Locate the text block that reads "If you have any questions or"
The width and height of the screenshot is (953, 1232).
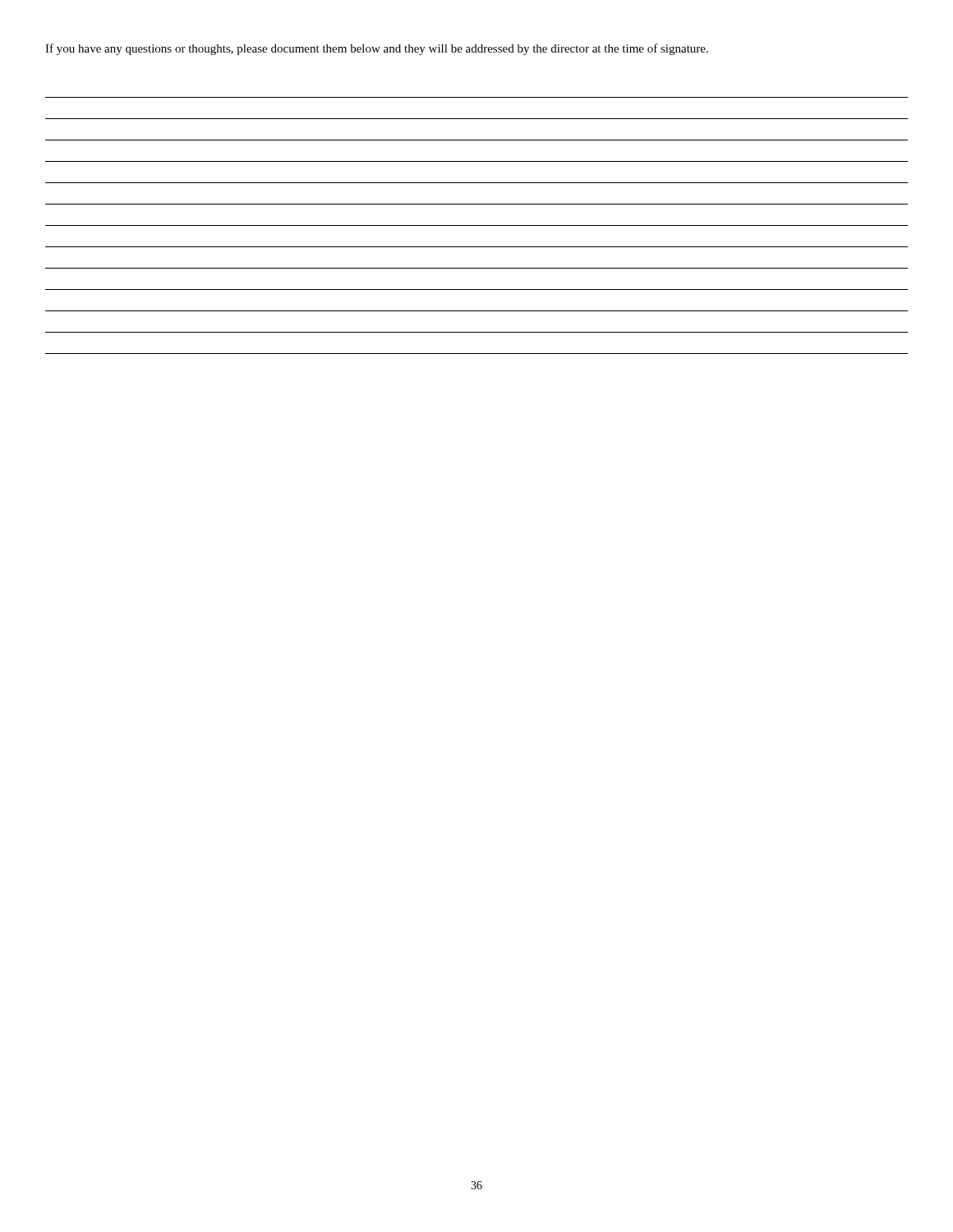(x=377, y=48)
